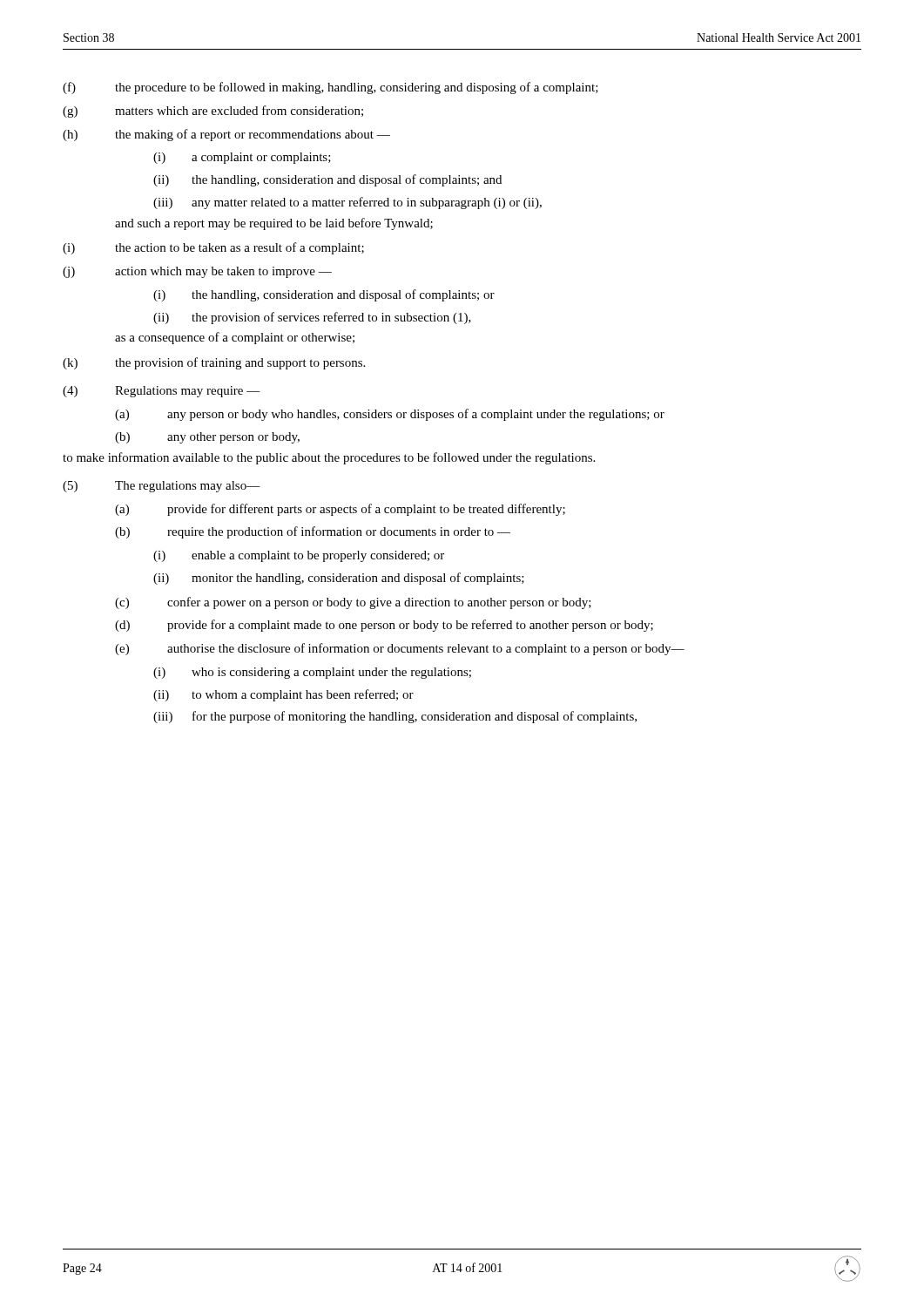Find the block on this page that starts "(h) the making of"
The image size is (924, 1307).
point(226,135)
